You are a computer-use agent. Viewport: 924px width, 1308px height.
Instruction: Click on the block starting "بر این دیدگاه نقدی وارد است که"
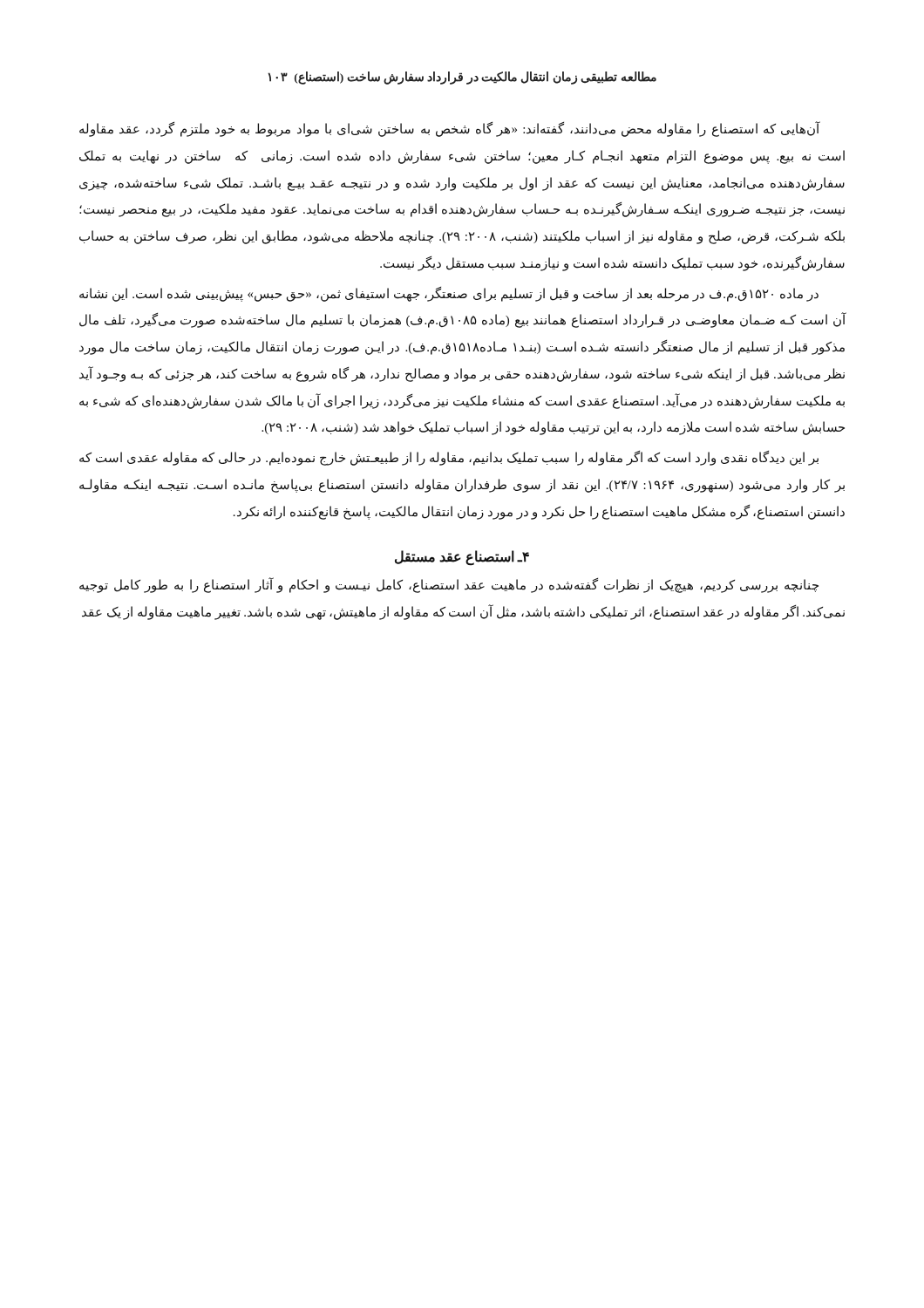(462, 485)
